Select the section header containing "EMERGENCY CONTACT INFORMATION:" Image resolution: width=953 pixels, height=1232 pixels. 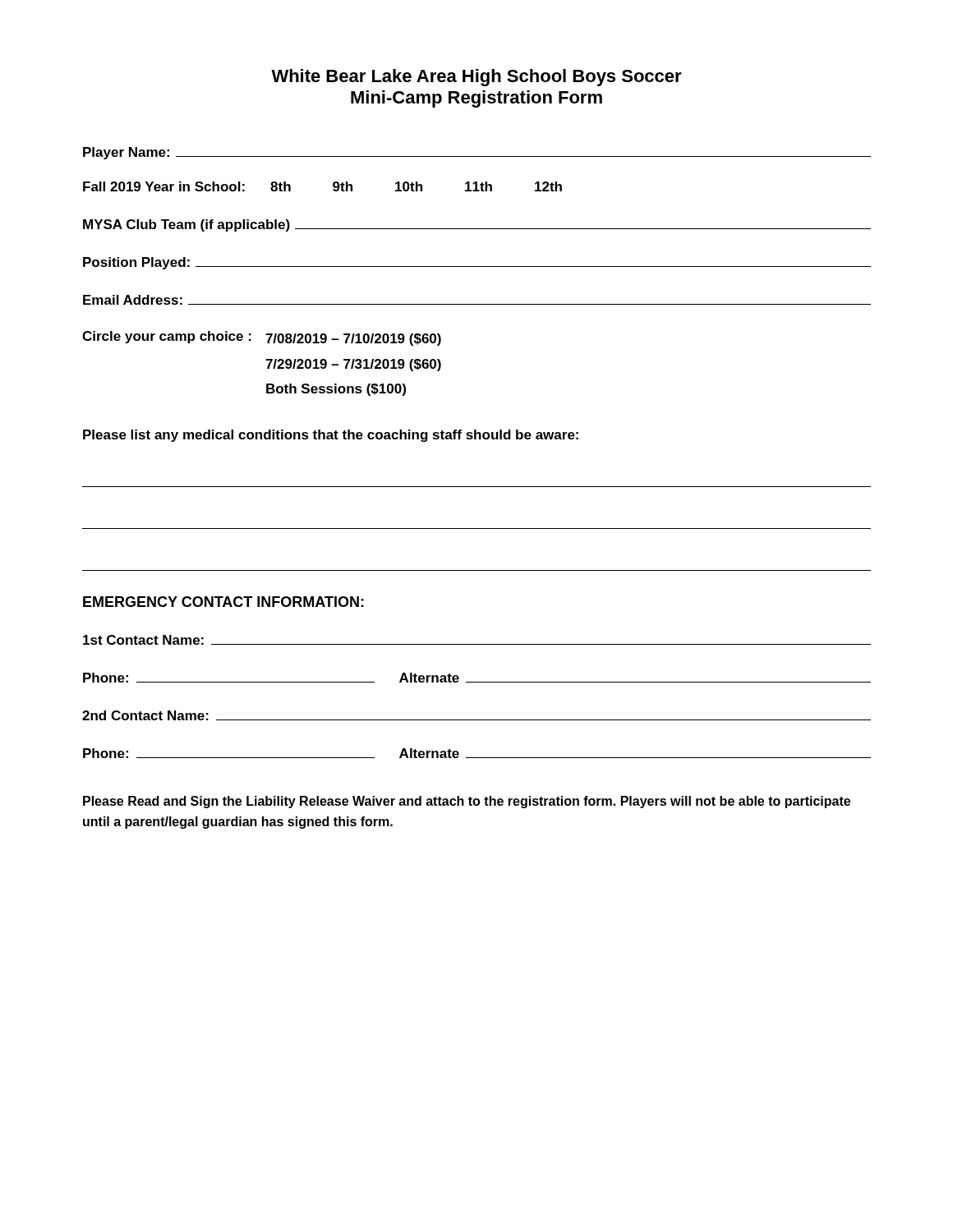(223, 602)
